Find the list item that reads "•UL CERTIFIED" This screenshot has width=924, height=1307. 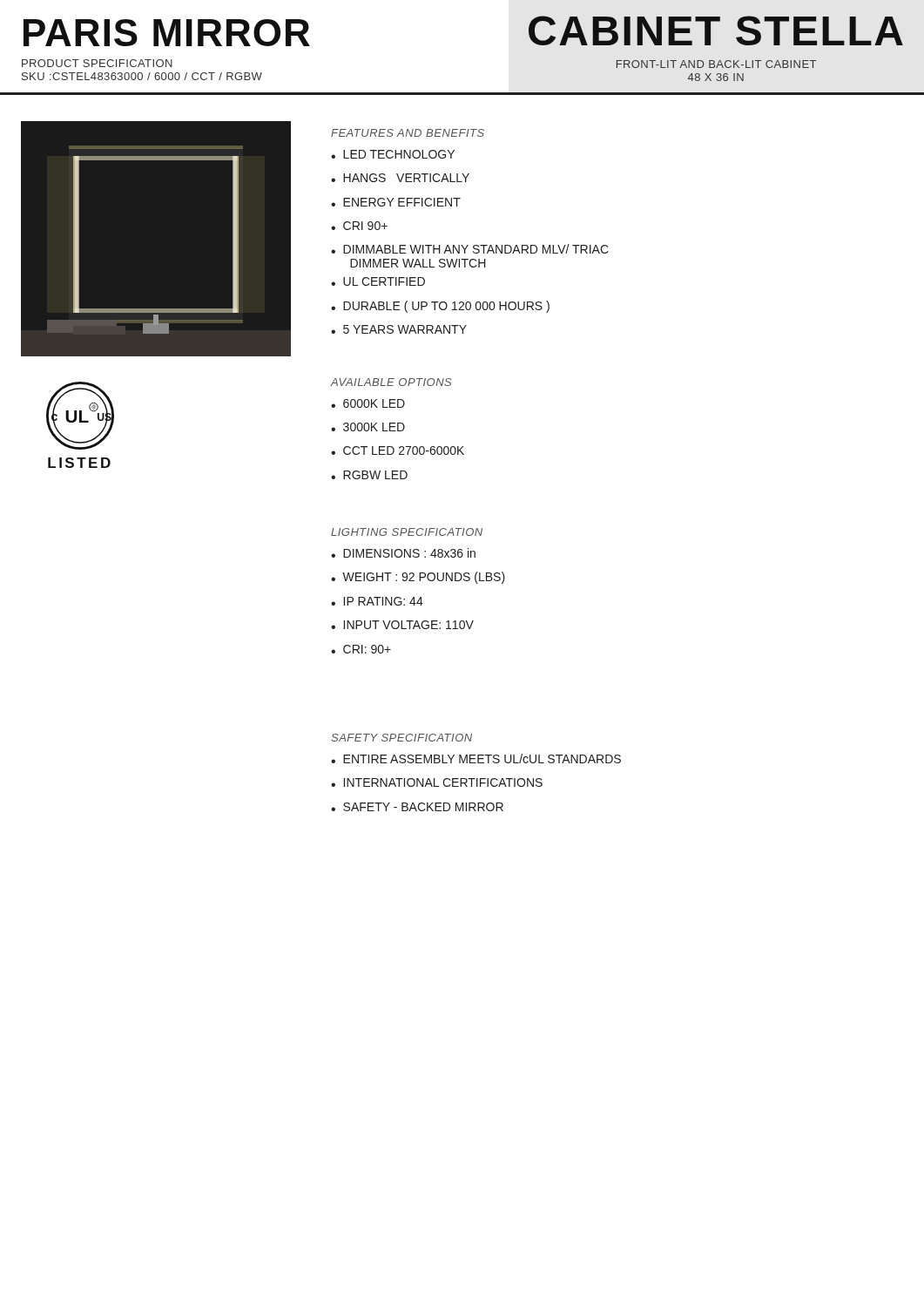coord(378,285)
